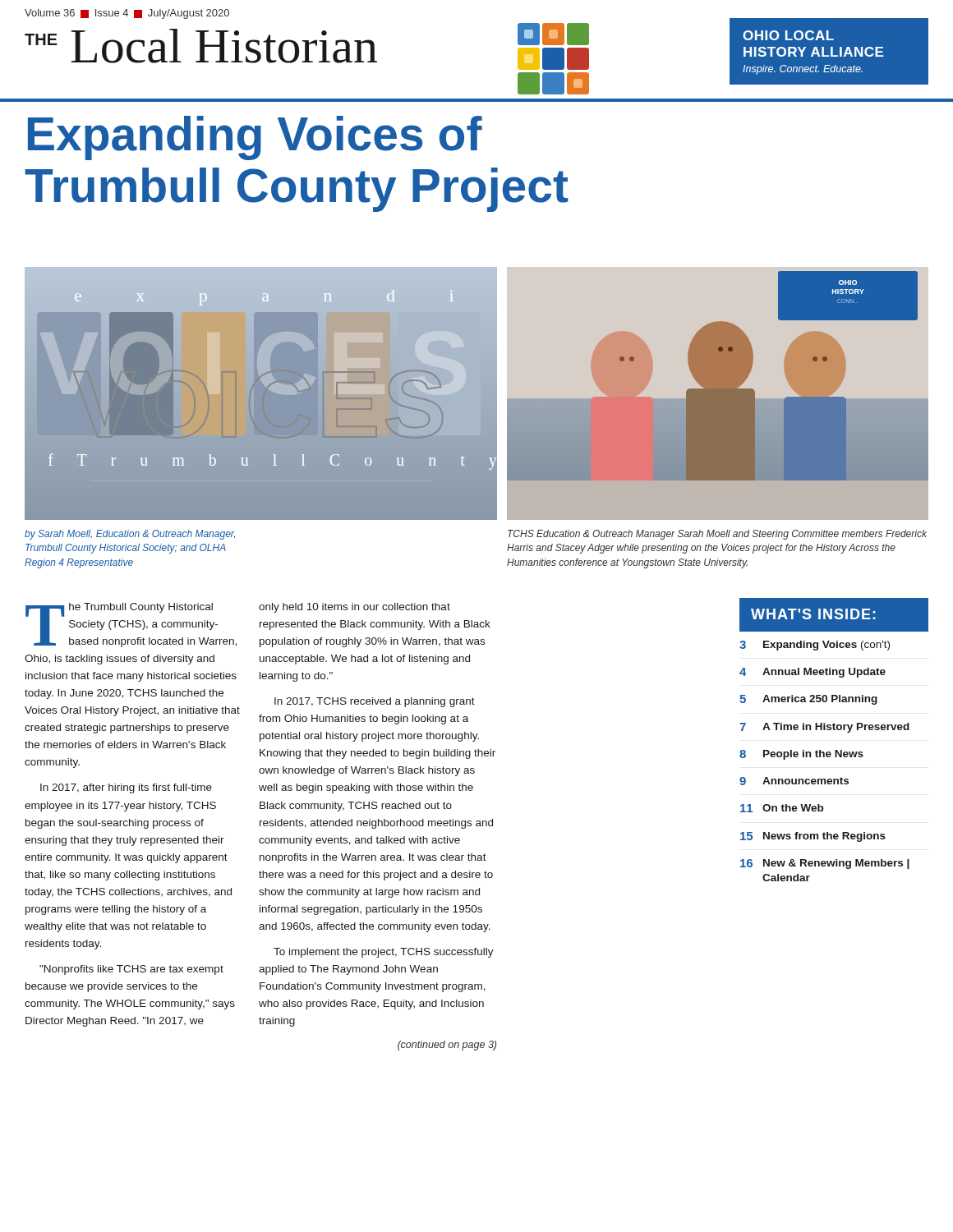Image resolution: width=953 pixels, height=1232 pixels.
Task: Select the region starting "by Sarah Moell, Education & Outreach"
Action: [130, 548]
